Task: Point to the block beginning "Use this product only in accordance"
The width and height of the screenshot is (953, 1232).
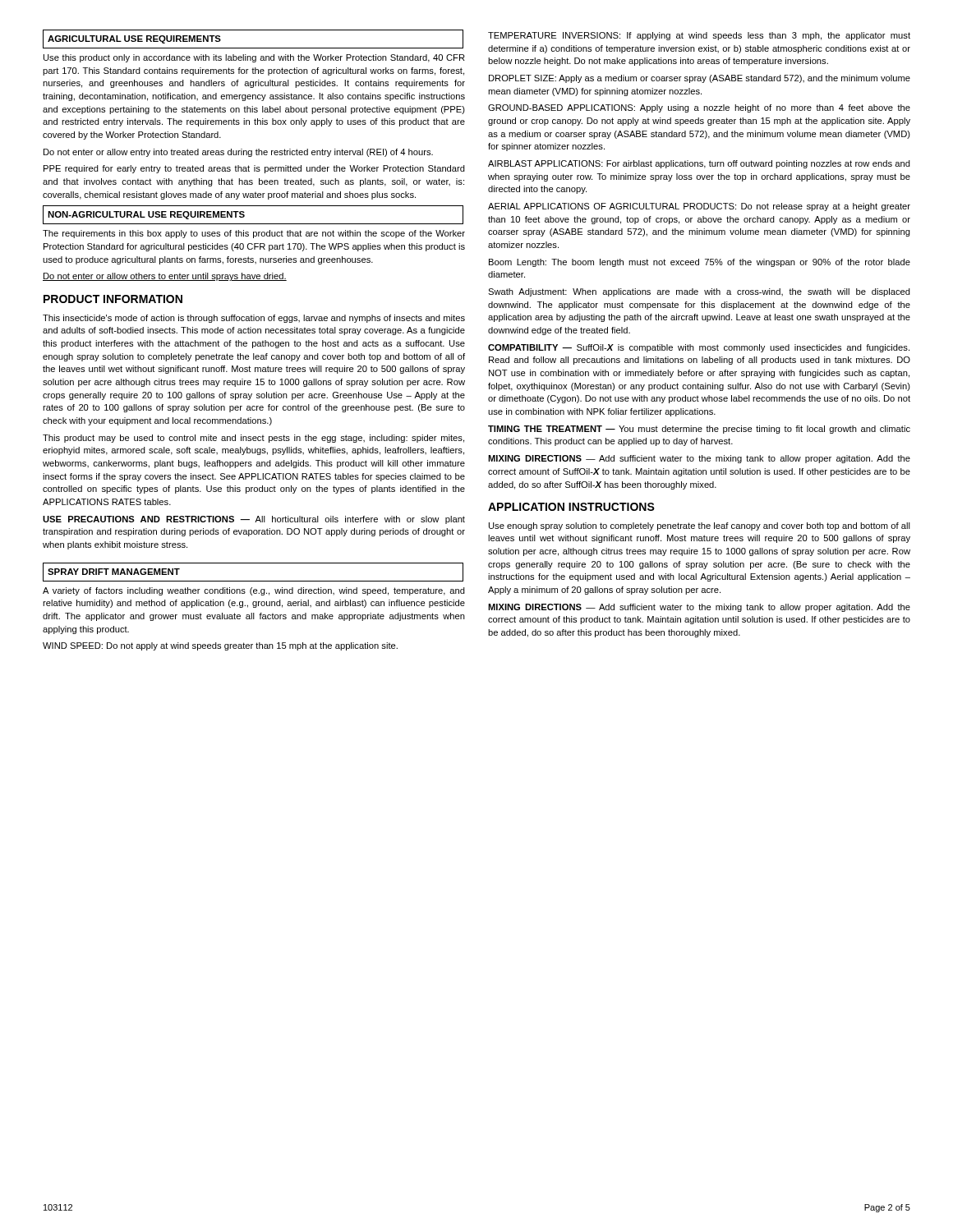Action: tap(254, 97)
